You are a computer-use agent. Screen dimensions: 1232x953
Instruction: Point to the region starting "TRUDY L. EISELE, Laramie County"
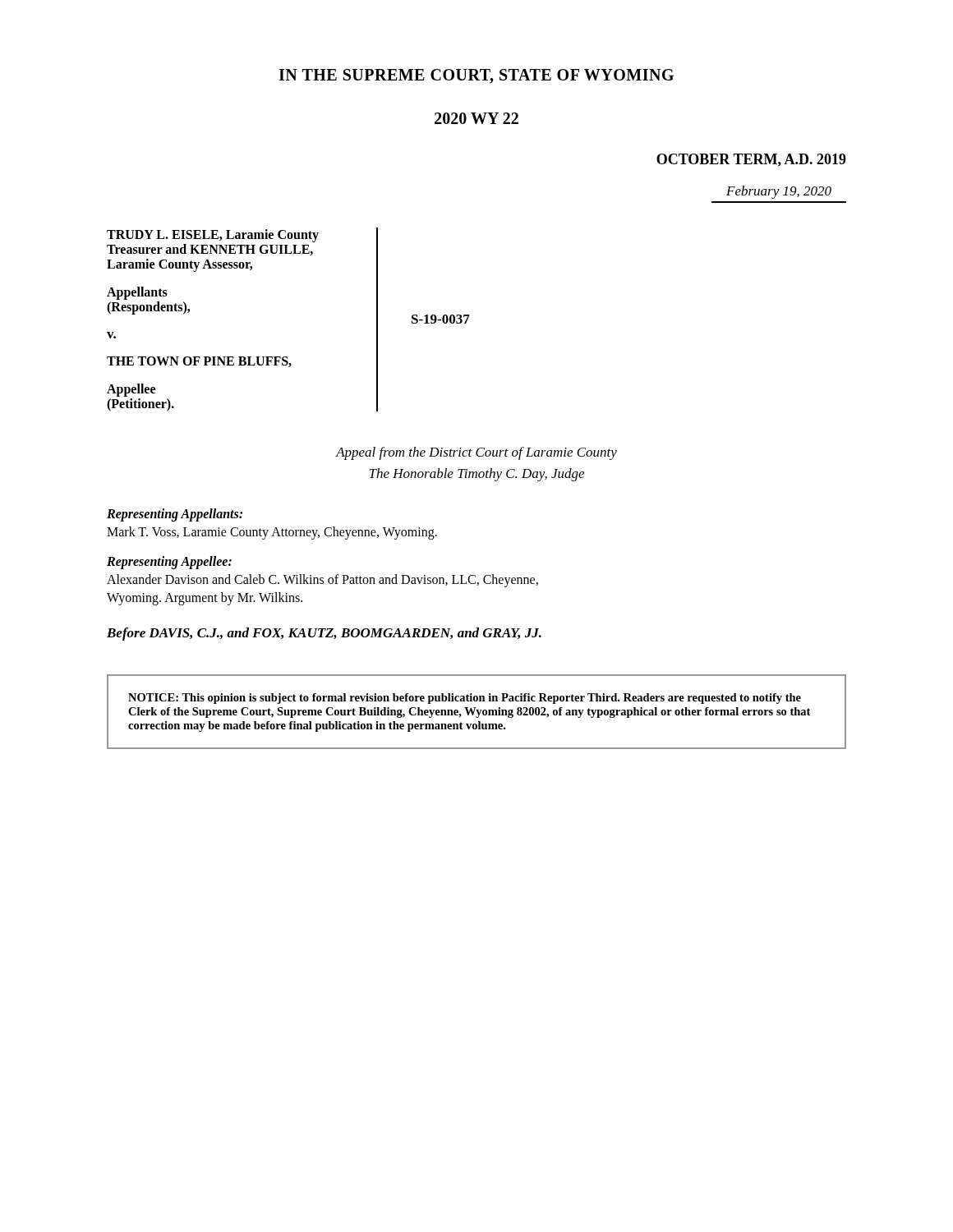pyautogui.click(x=476, y=320)
